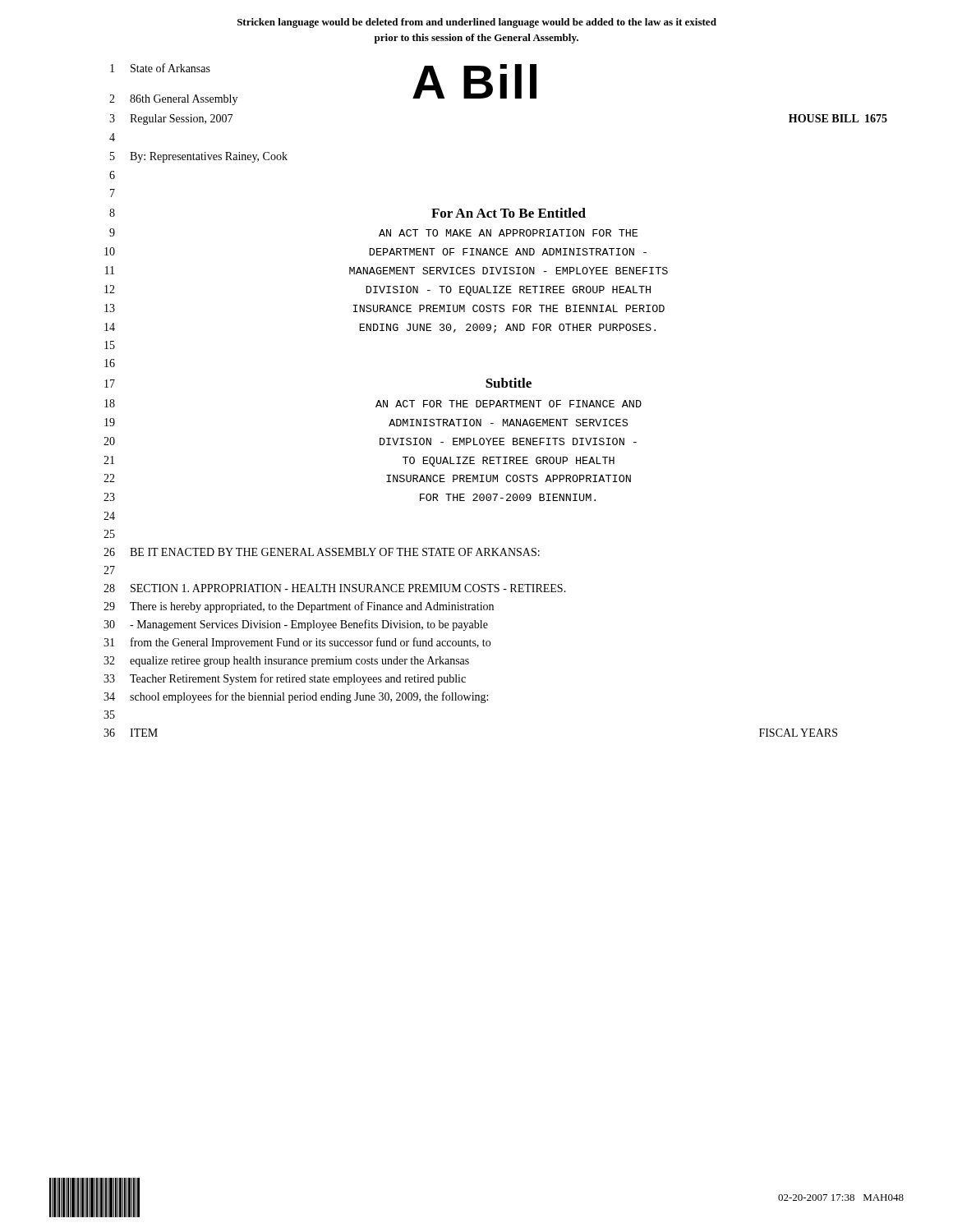Find the text starting "2 86th General"

(x=476, y=99)
